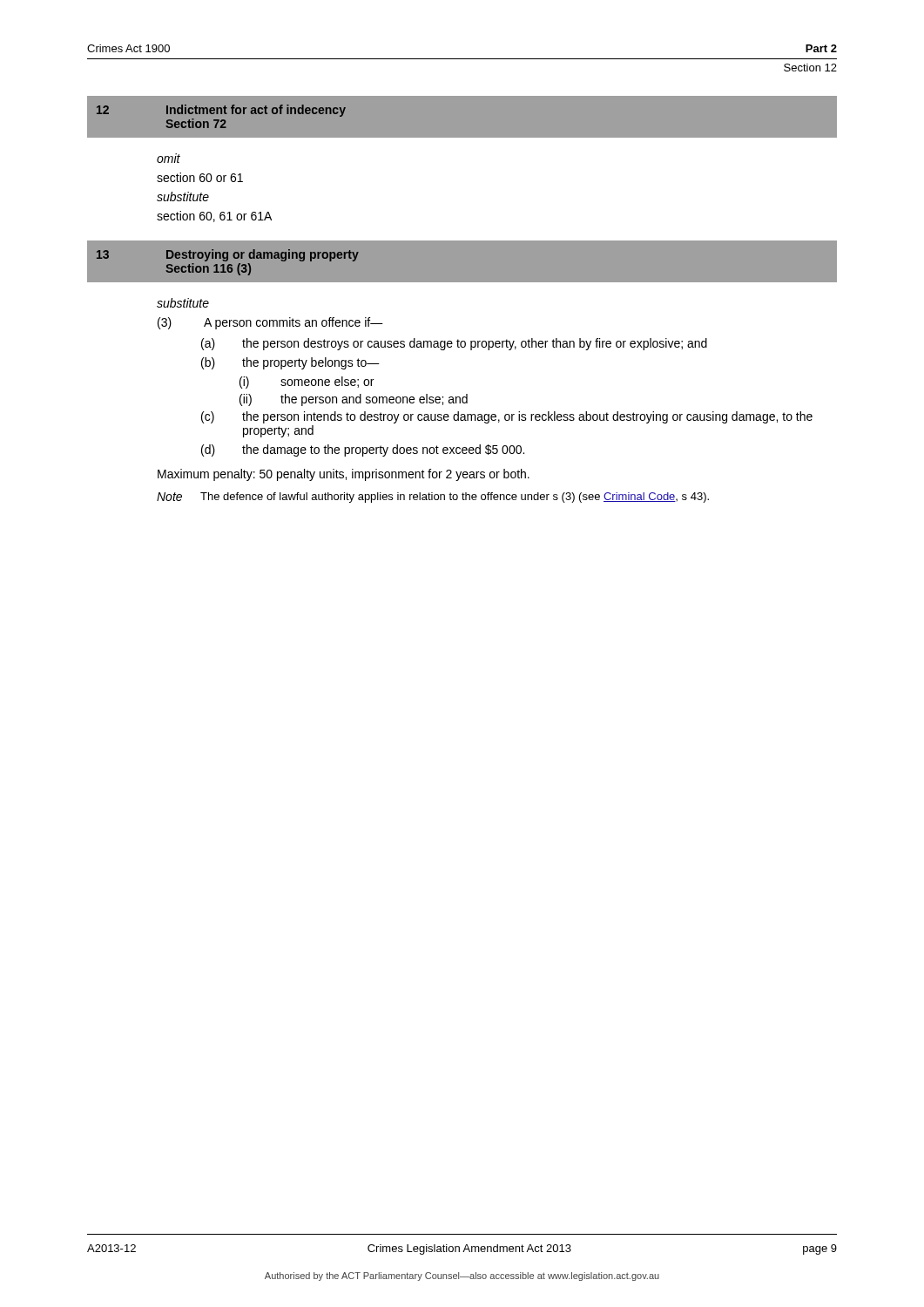Click on the block starting "12 Indictment for act of indecency Section 72"
Viewport: 924px width, 1307px height.
tap(221, 117)
